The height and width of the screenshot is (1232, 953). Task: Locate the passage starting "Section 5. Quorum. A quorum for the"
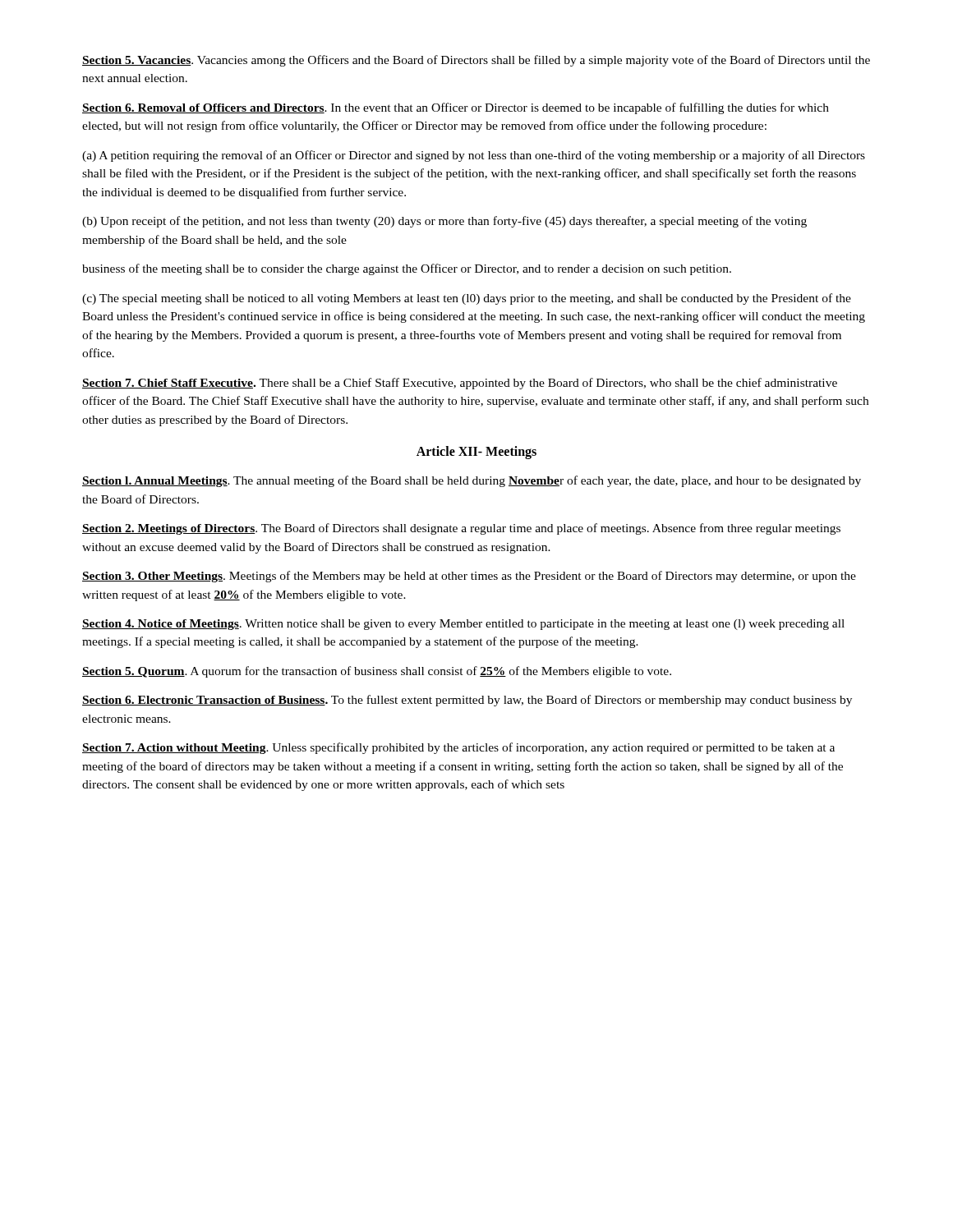pos(377,671)
